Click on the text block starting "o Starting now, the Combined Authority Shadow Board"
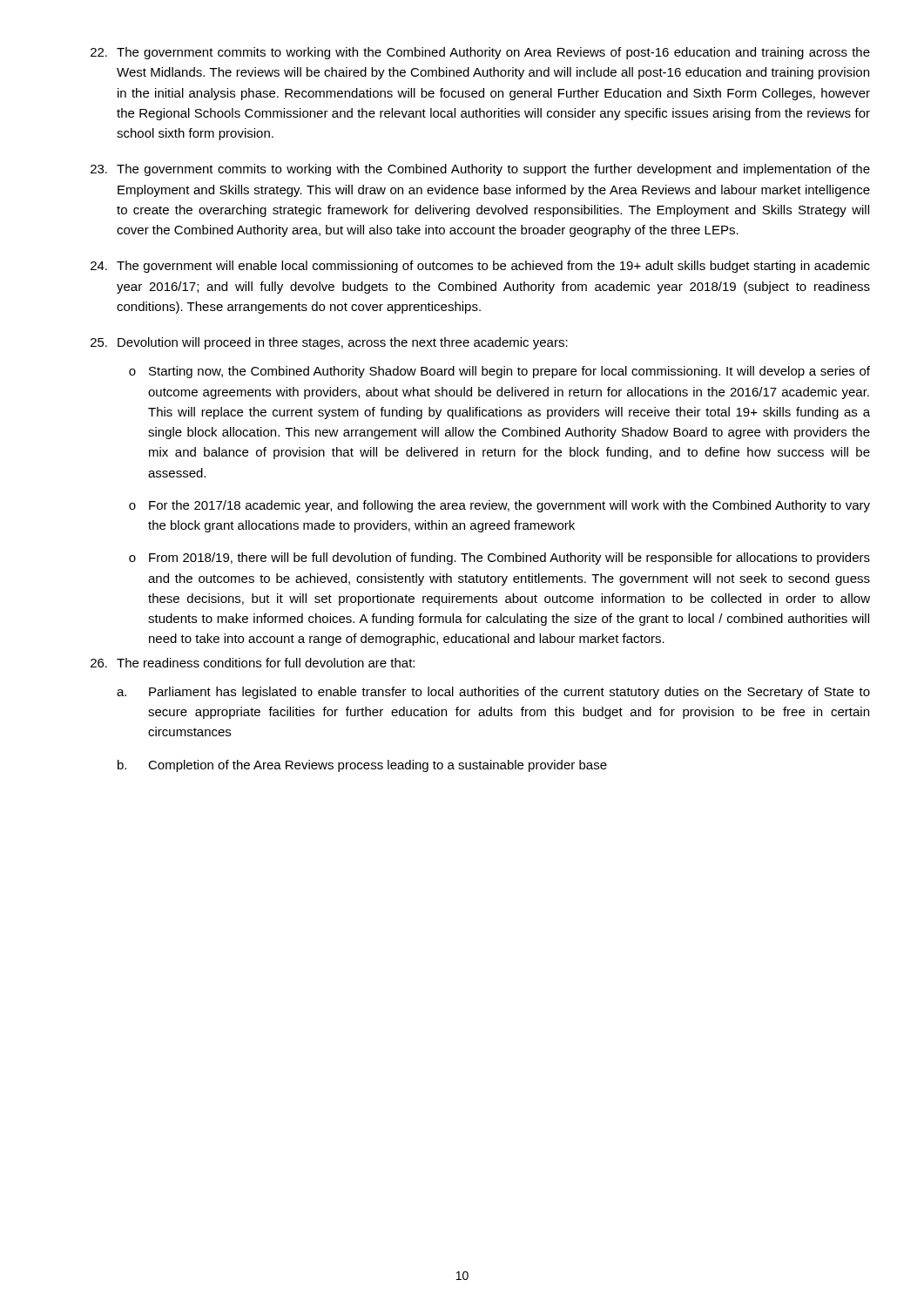Image resolution: width=924 pixels, height=1307 pixels. tap(493, 422)
